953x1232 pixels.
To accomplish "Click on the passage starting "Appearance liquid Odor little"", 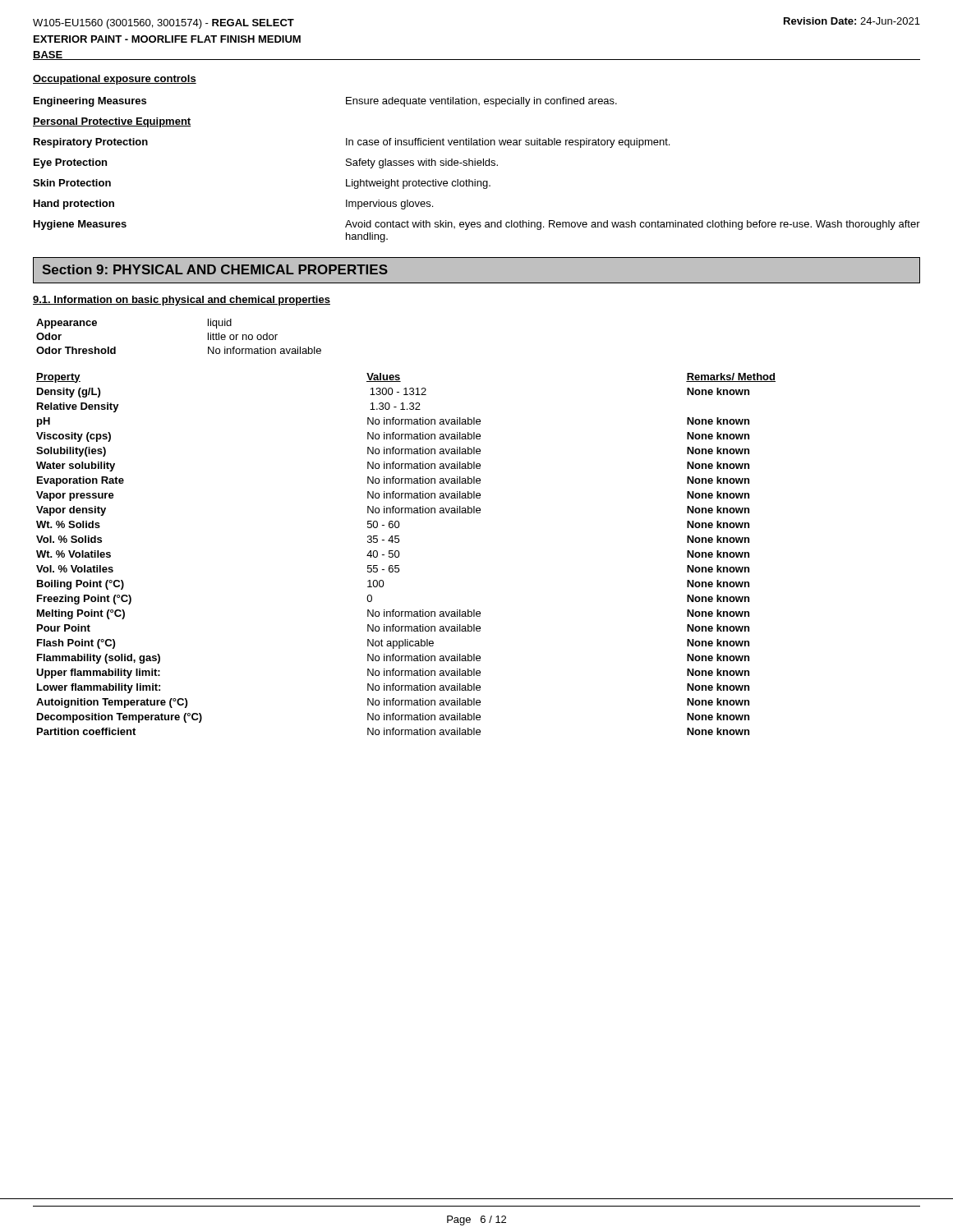I will 71,323.
